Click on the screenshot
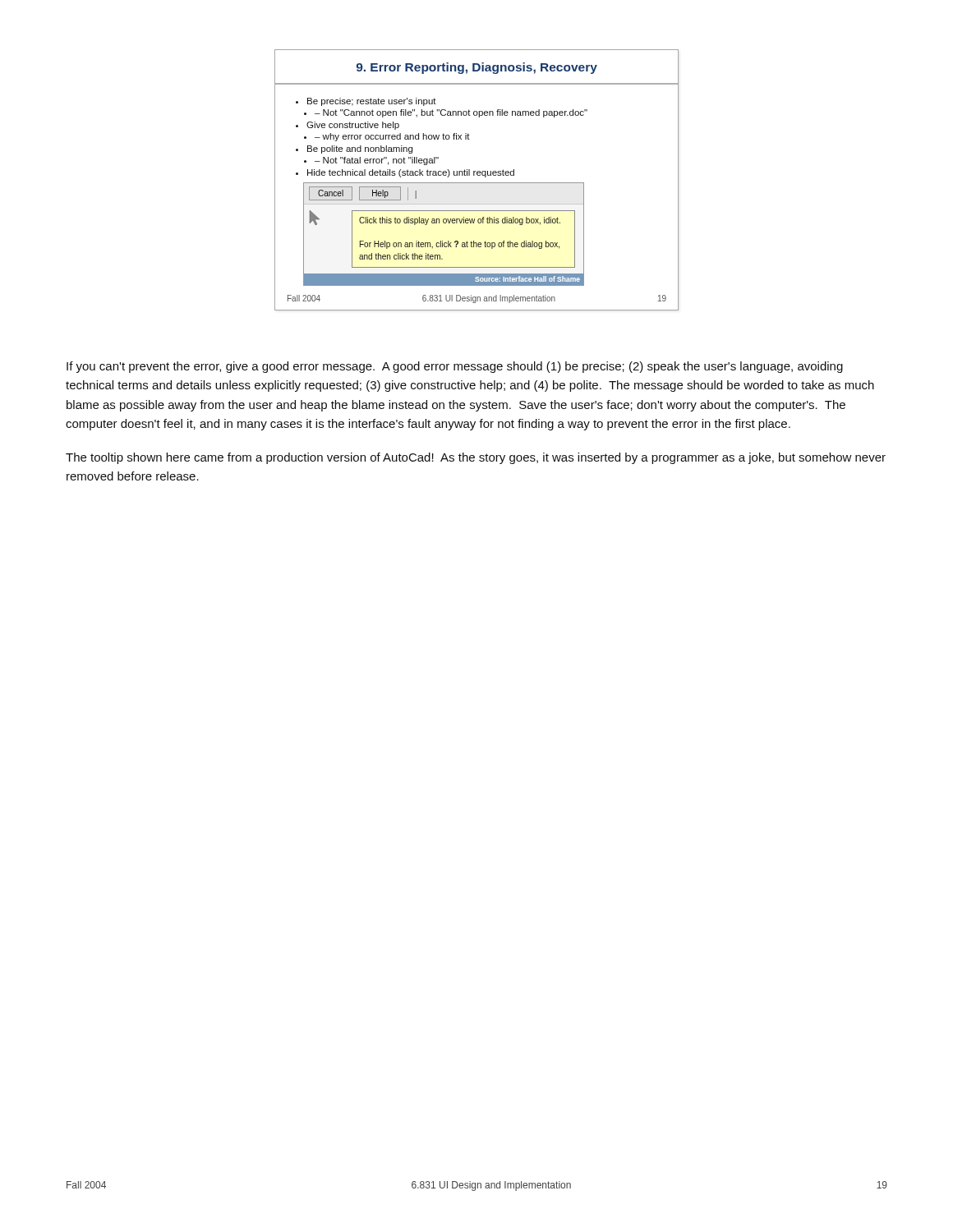Screen dimensions: 1232x953 [x=476, y=191]
